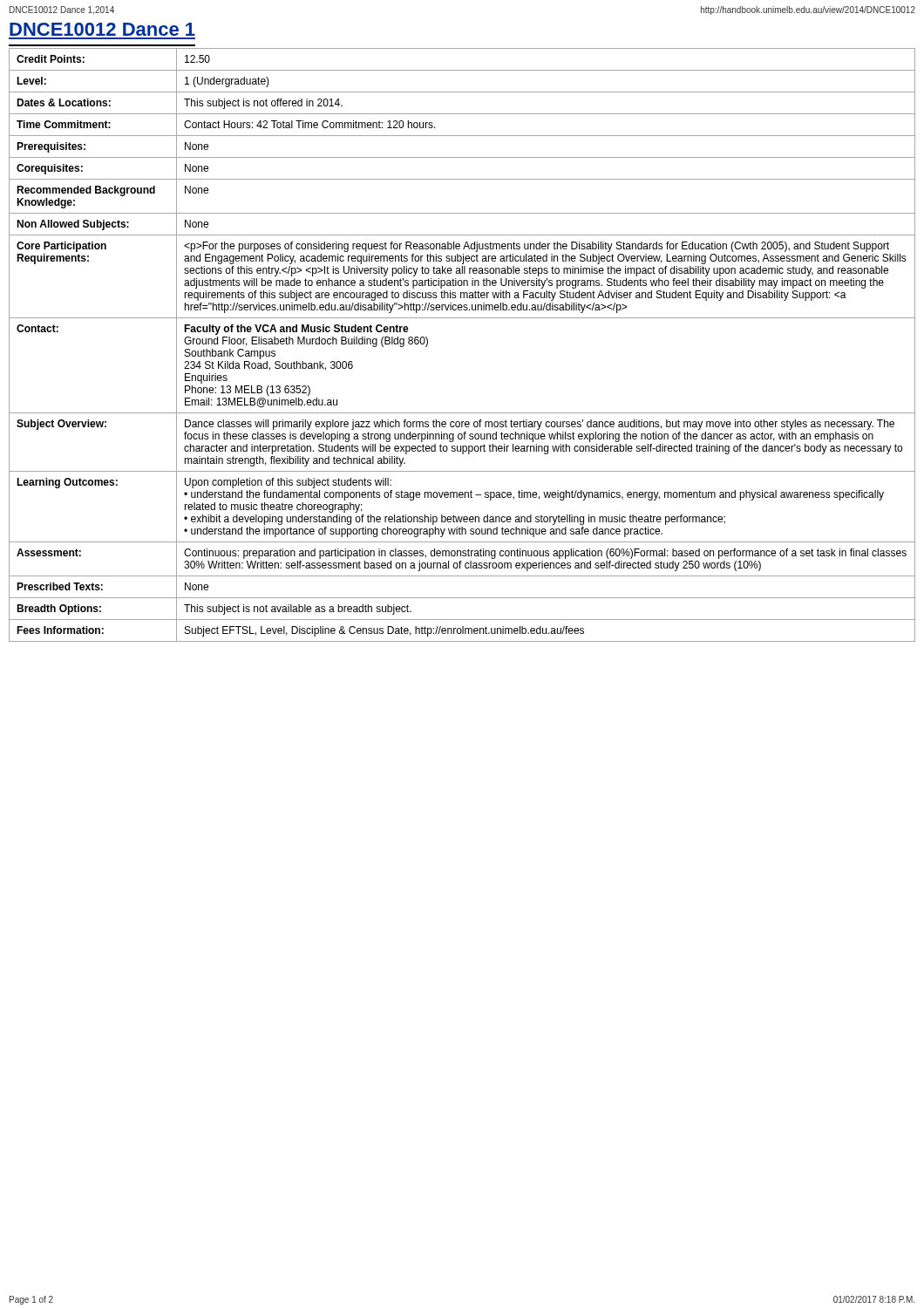
Task: Click on the table containing "Breadth Options:"
Action: (x=462, y=345)
